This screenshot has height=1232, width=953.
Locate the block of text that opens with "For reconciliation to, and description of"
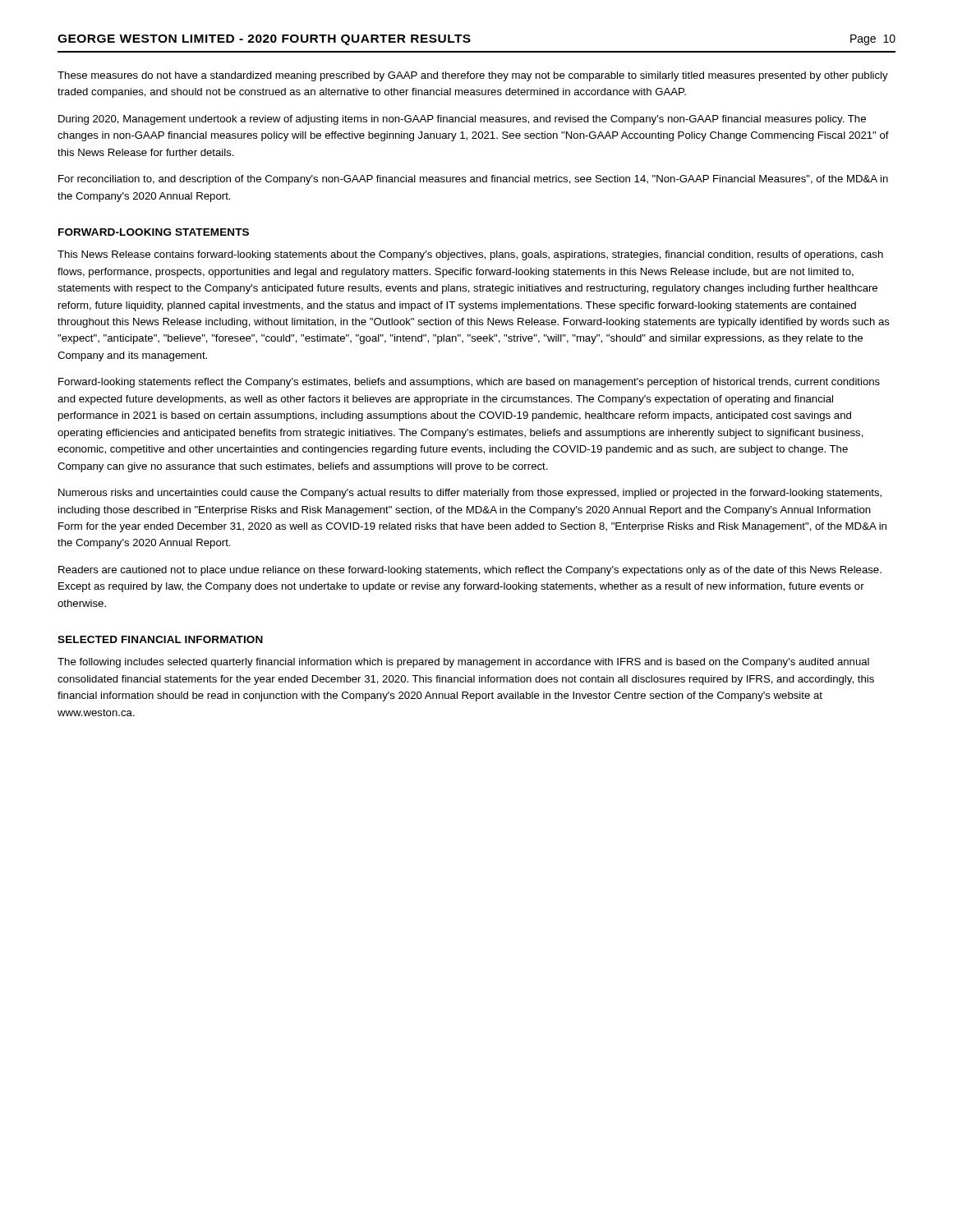coord(473,187)
